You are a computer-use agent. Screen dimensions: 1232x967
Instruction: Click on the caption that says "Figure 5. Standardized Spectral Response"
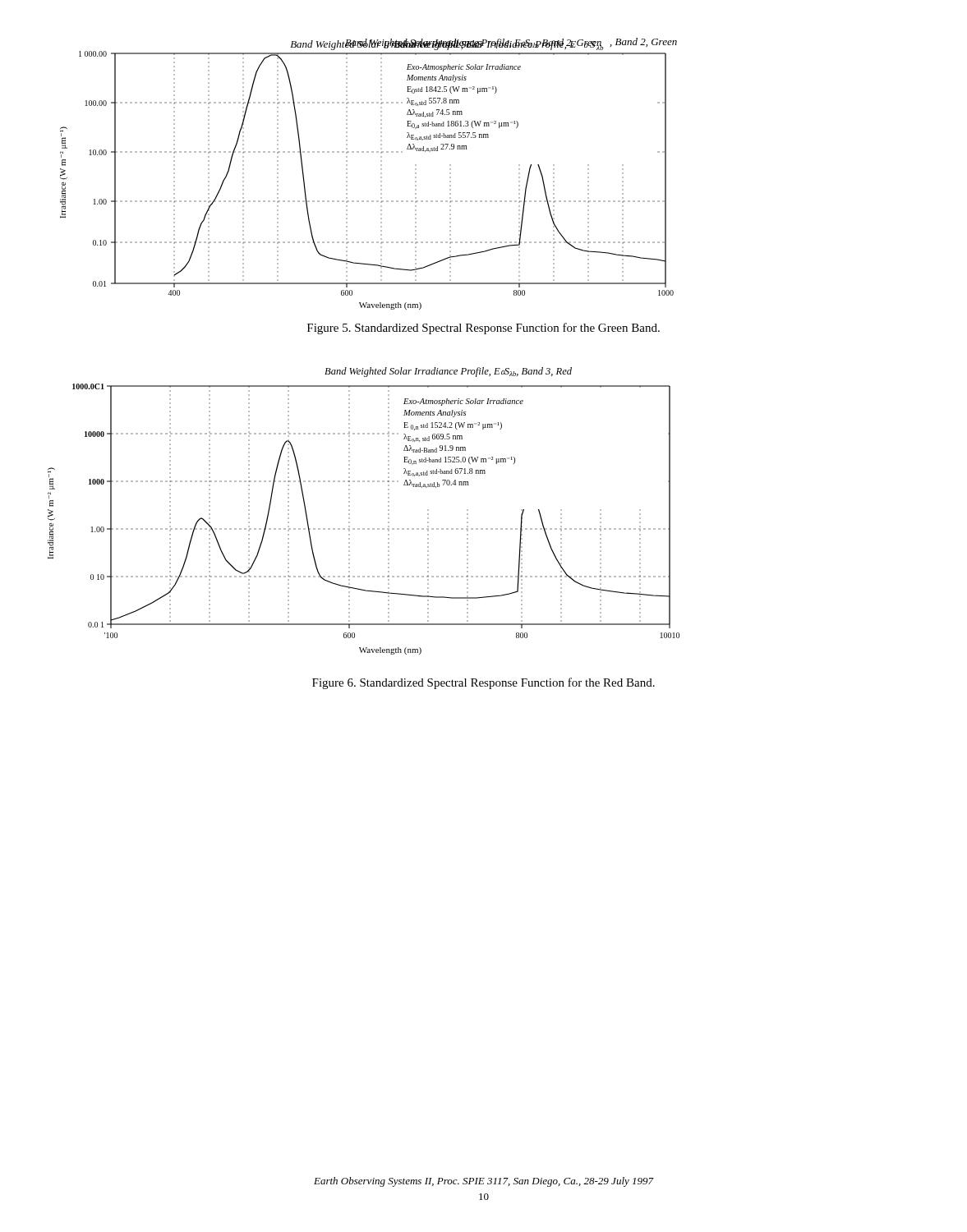[x=484, y=328]
